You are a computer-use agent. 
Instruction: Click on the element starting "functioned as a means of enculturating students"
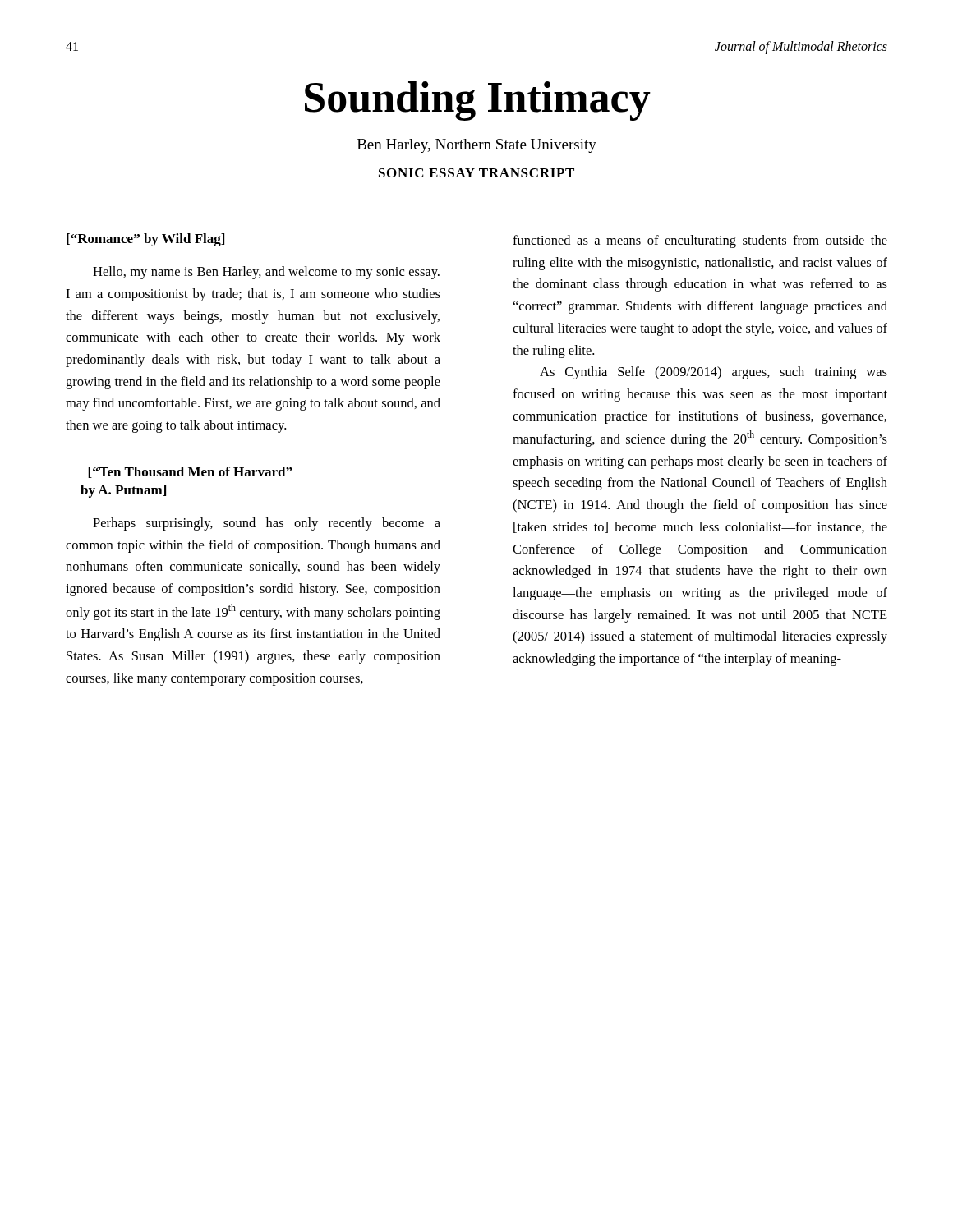[700, 450]
